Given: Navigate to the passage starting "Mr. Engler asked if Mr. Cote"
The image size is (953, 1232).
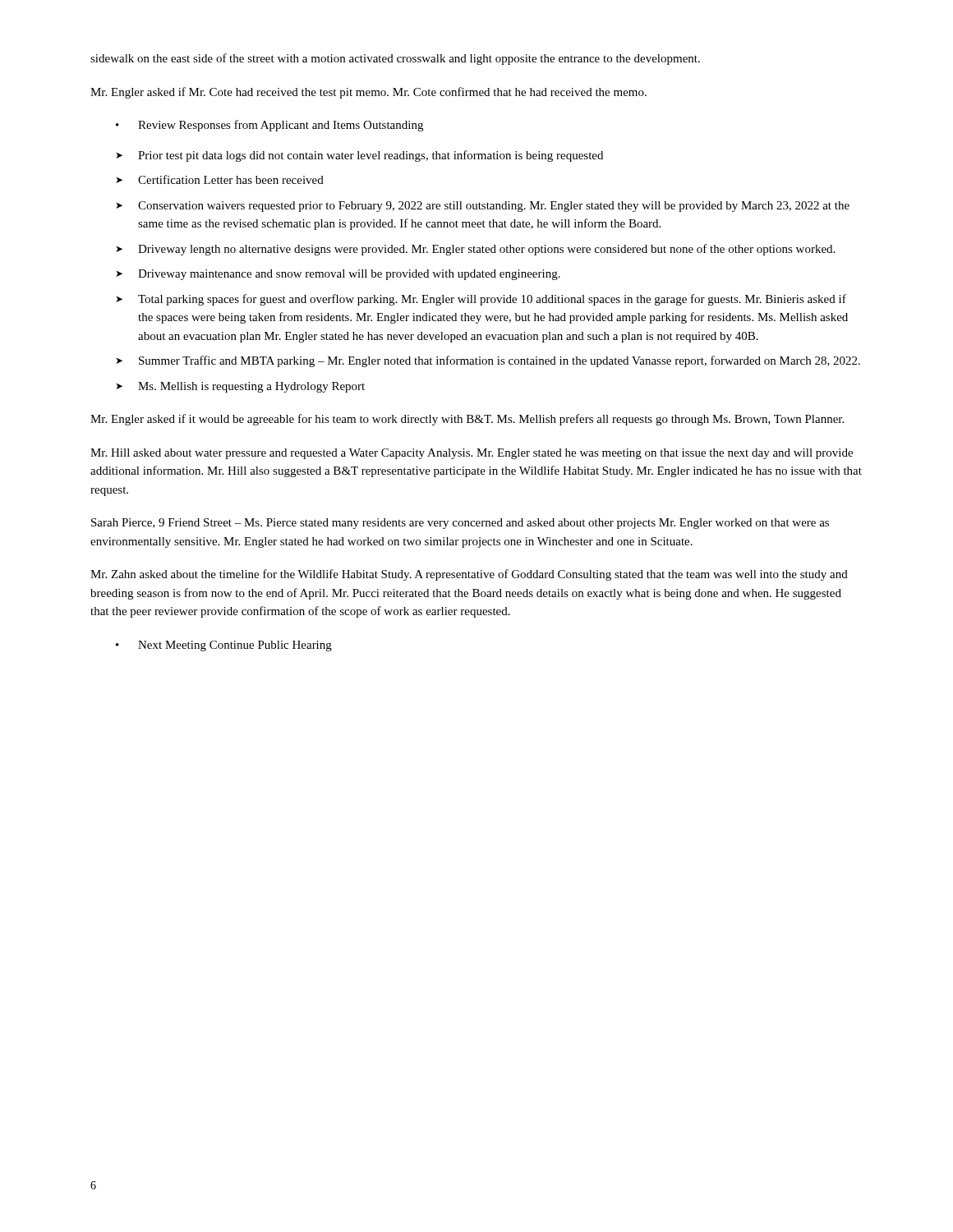Looking at the screenshot, I should point(369,92).
